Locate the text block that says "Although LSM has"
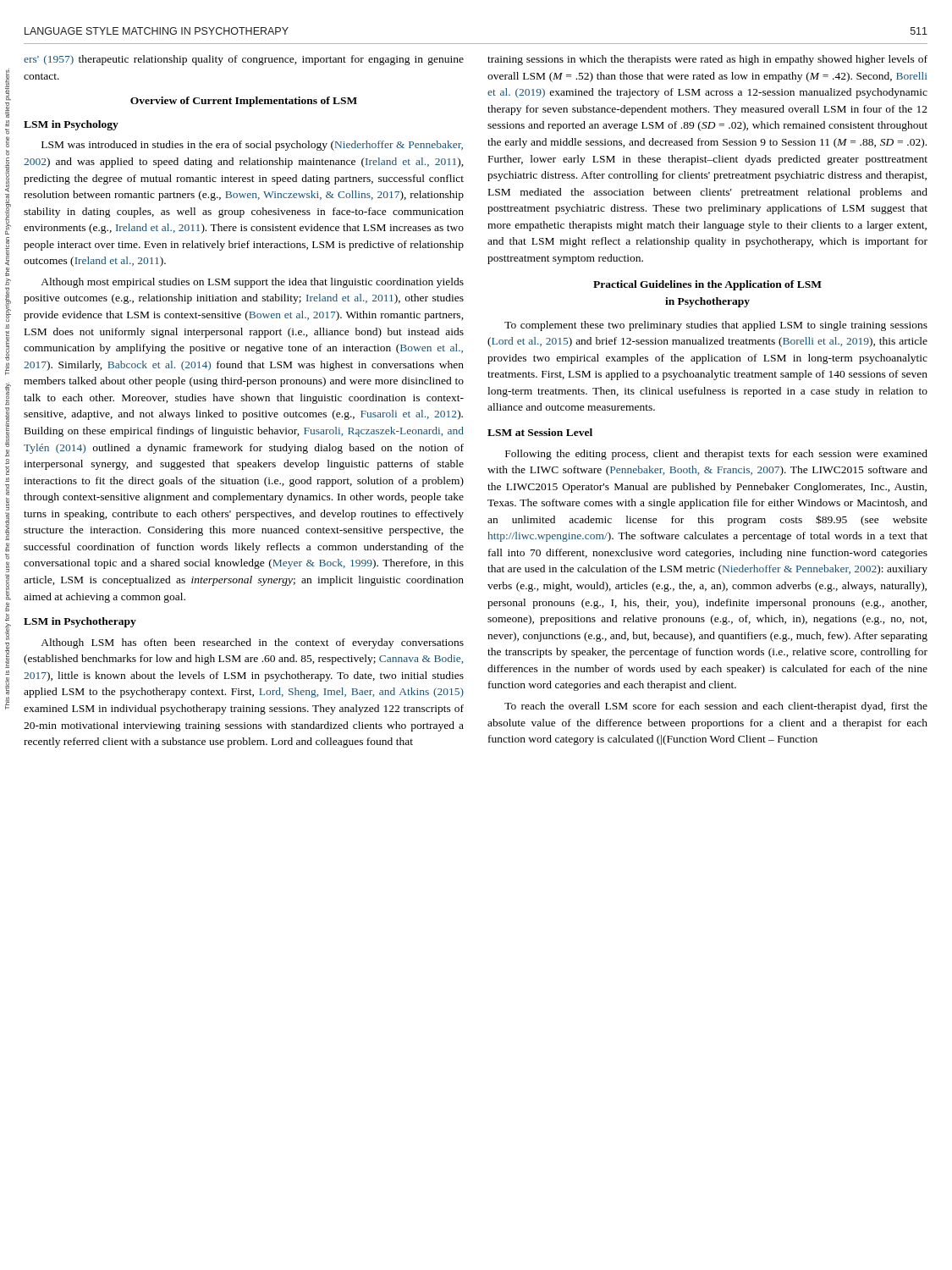The width and height of the screenshot is (952, 1270). coord(244,692)
